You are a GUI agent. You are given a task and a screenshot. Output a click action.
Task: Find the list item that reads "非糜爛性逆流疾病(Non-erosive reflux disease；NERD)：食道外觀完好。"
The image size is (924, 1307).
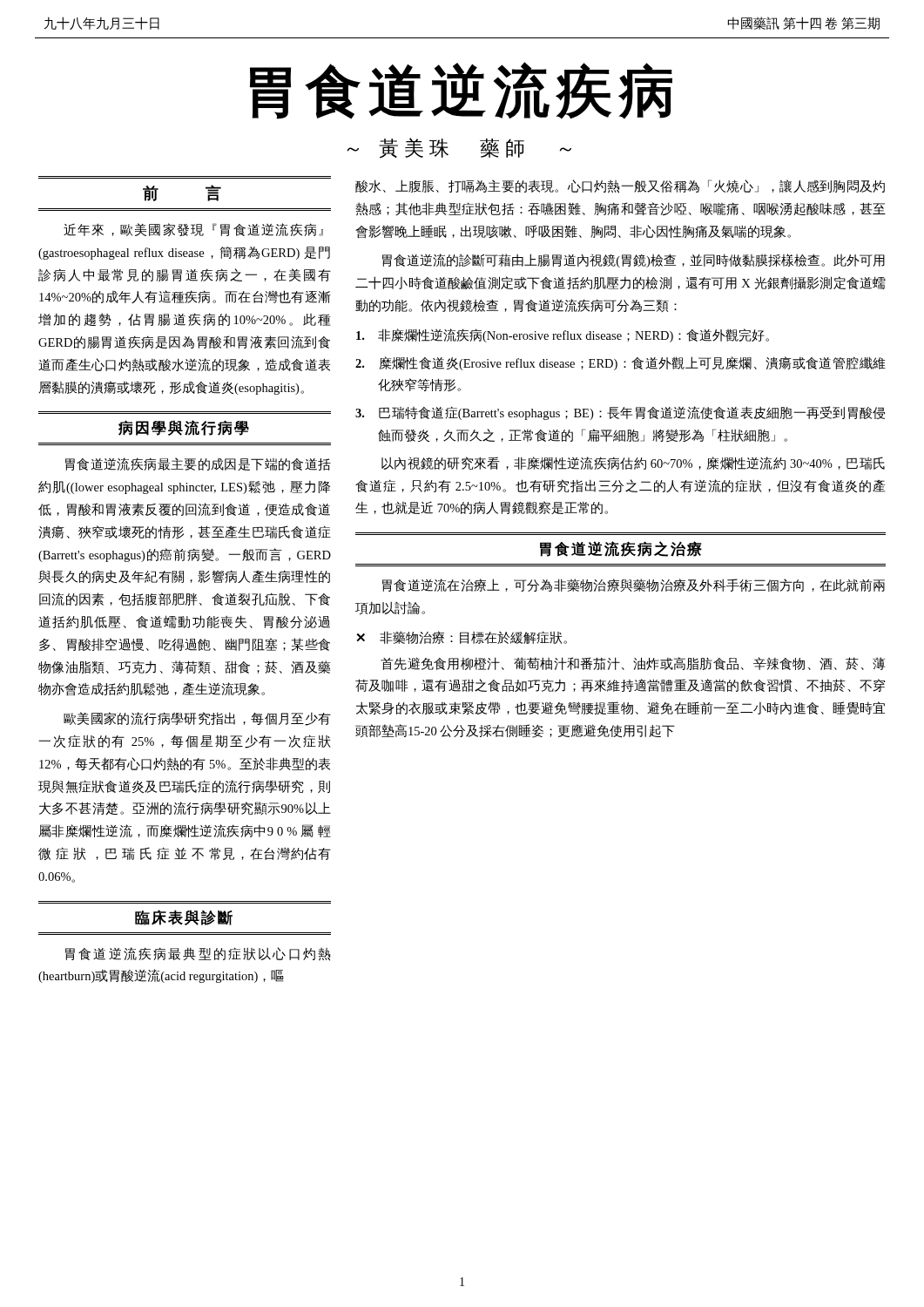pyautogui.click(x=567, y=335)
